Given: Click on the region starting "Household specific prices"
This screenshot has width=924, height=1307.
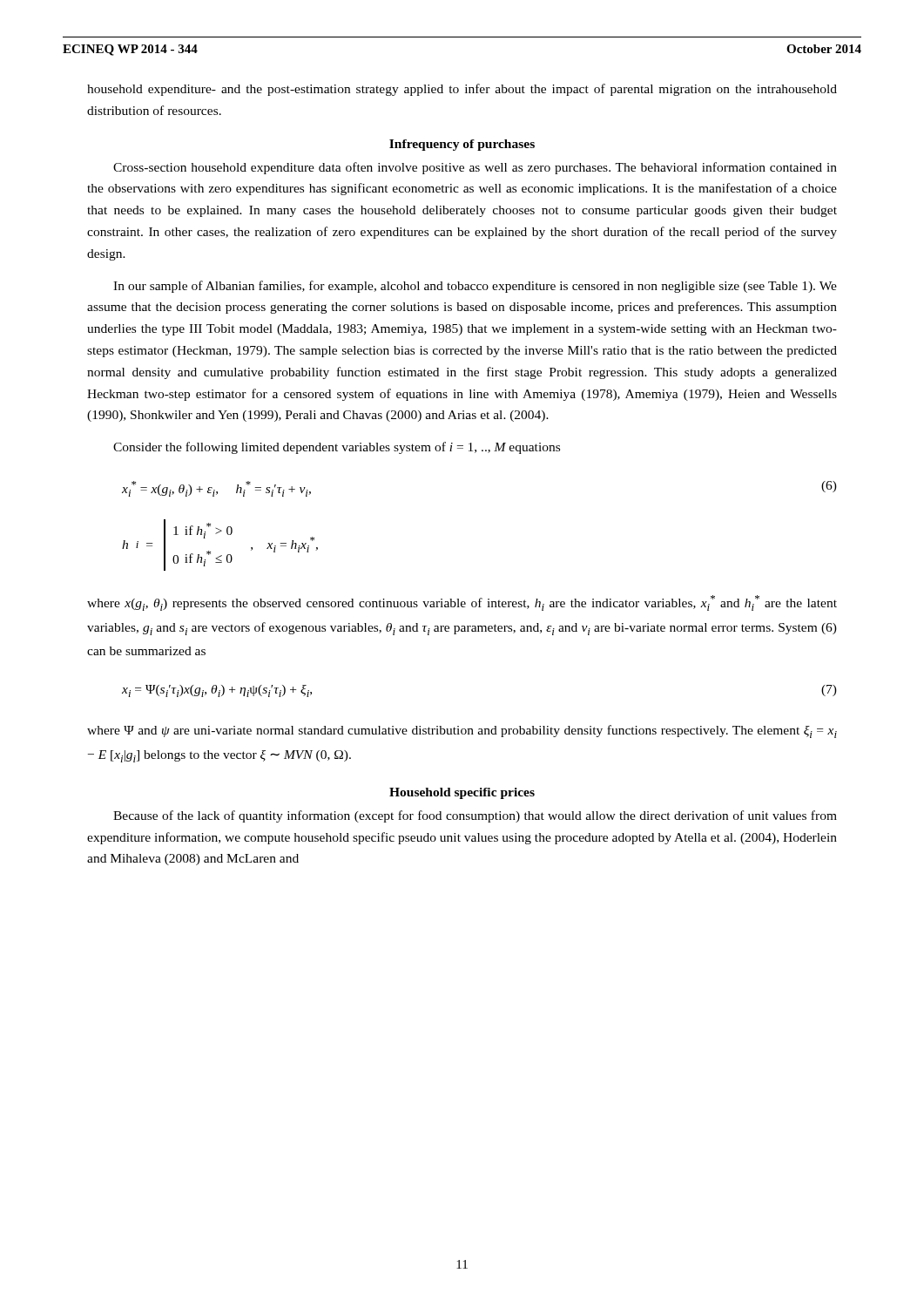Looking at the screenshot, I should (462, 791).
